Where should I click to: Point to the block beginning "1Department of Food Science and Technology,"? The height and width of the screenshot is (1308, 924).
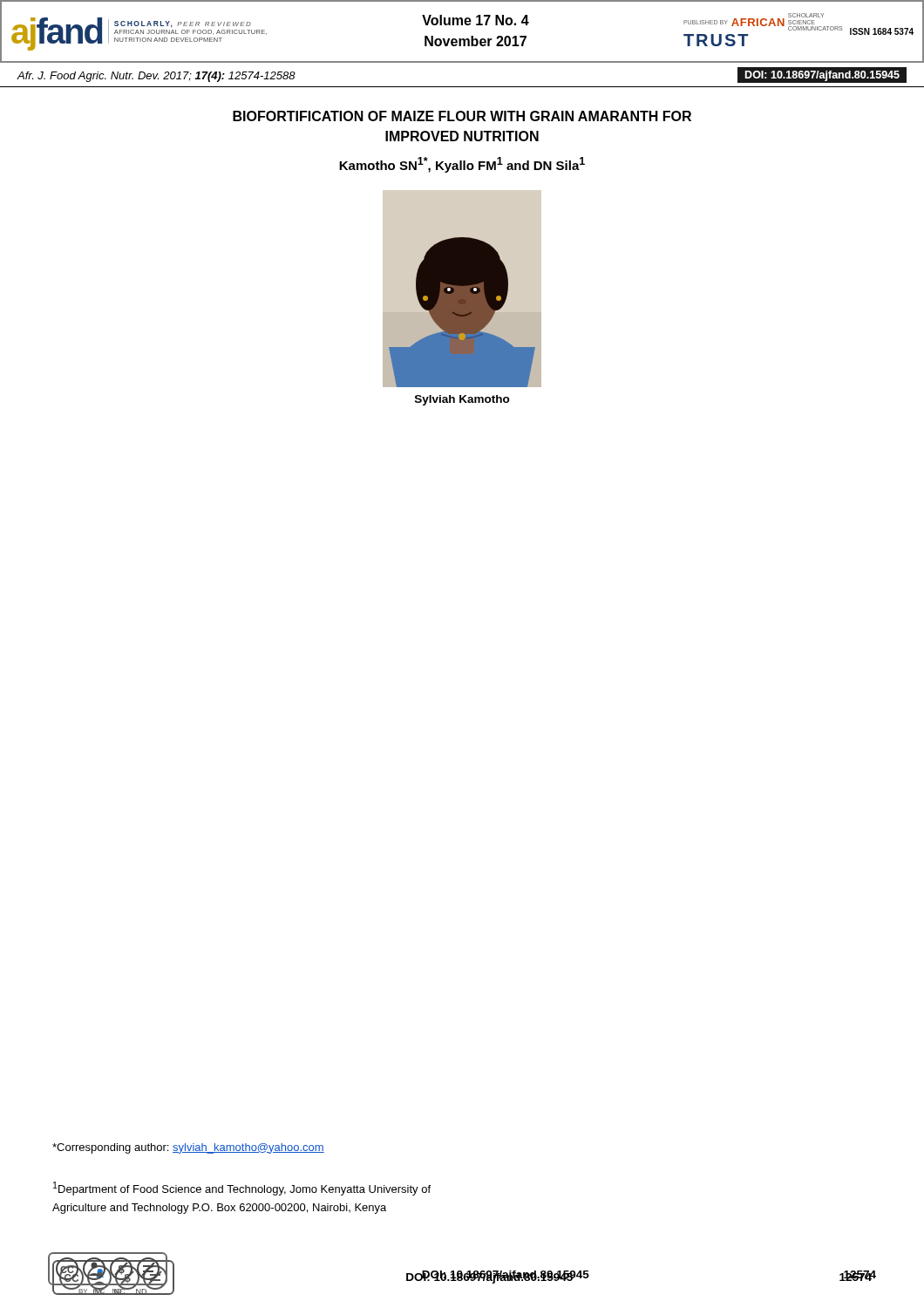click(x=241, y=1197)
